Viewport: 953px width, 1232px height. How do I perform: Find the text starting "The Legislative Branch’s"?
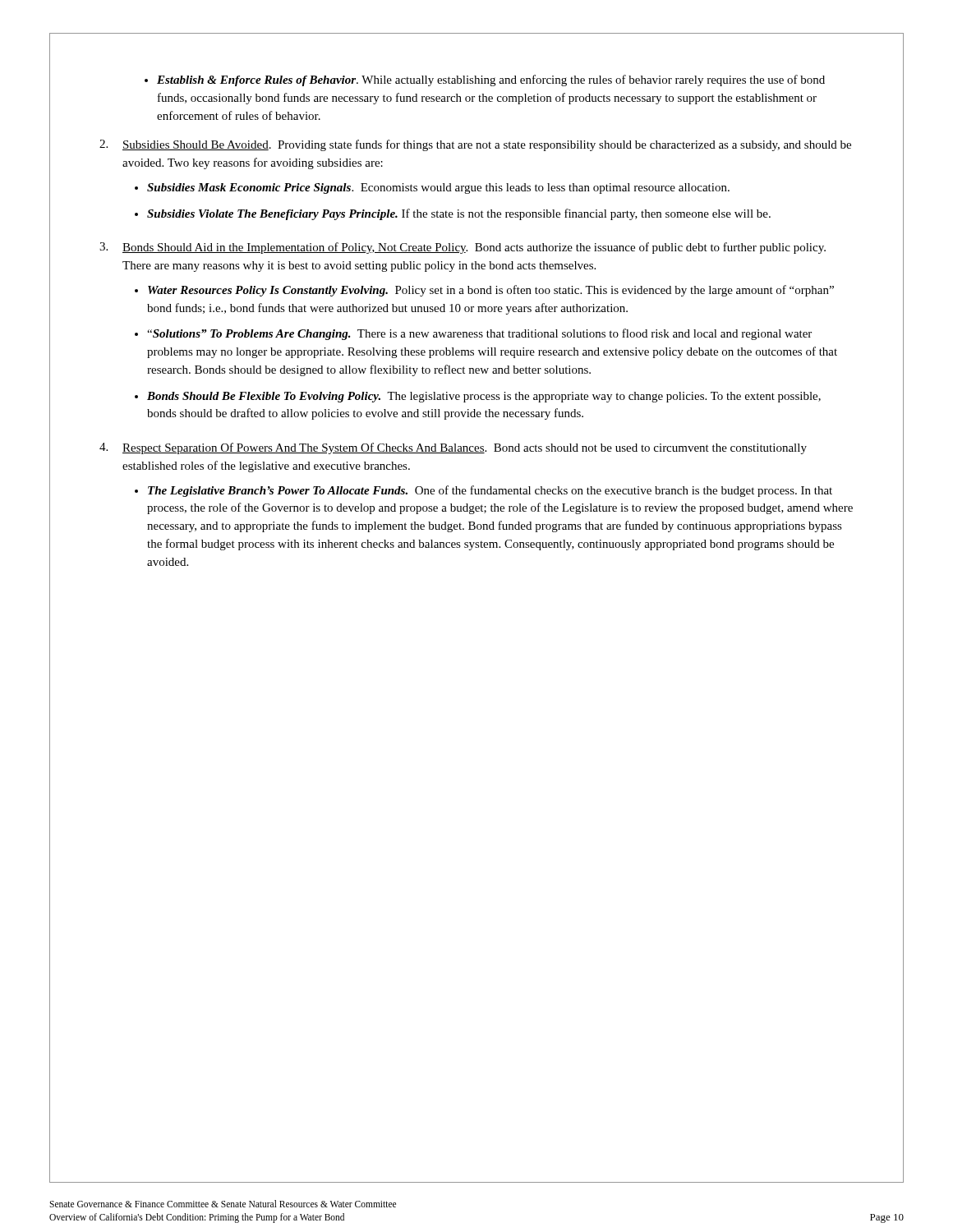coord(500,526)
